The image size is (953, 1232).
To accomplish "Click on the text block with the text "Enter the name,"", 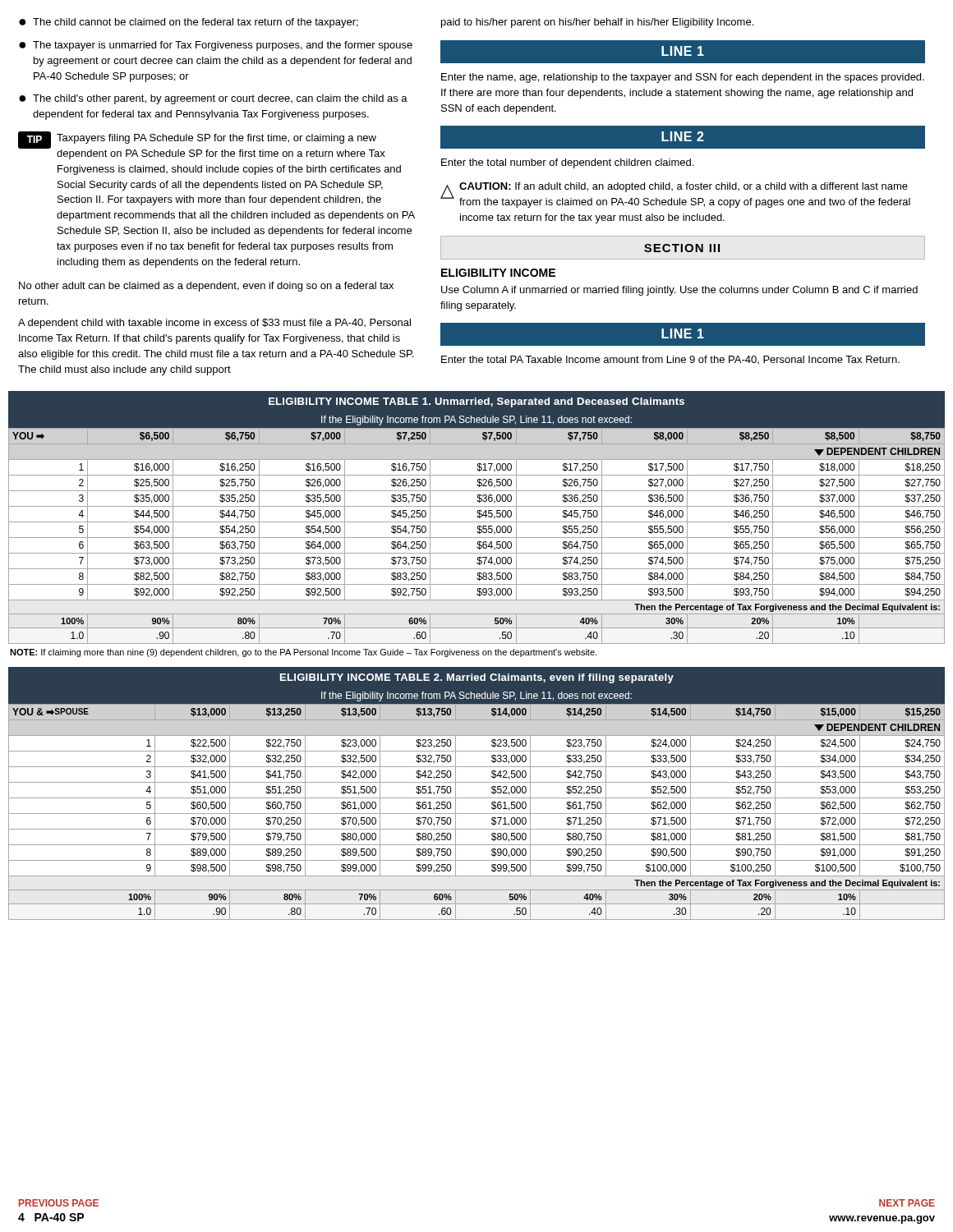I will 683,92.
